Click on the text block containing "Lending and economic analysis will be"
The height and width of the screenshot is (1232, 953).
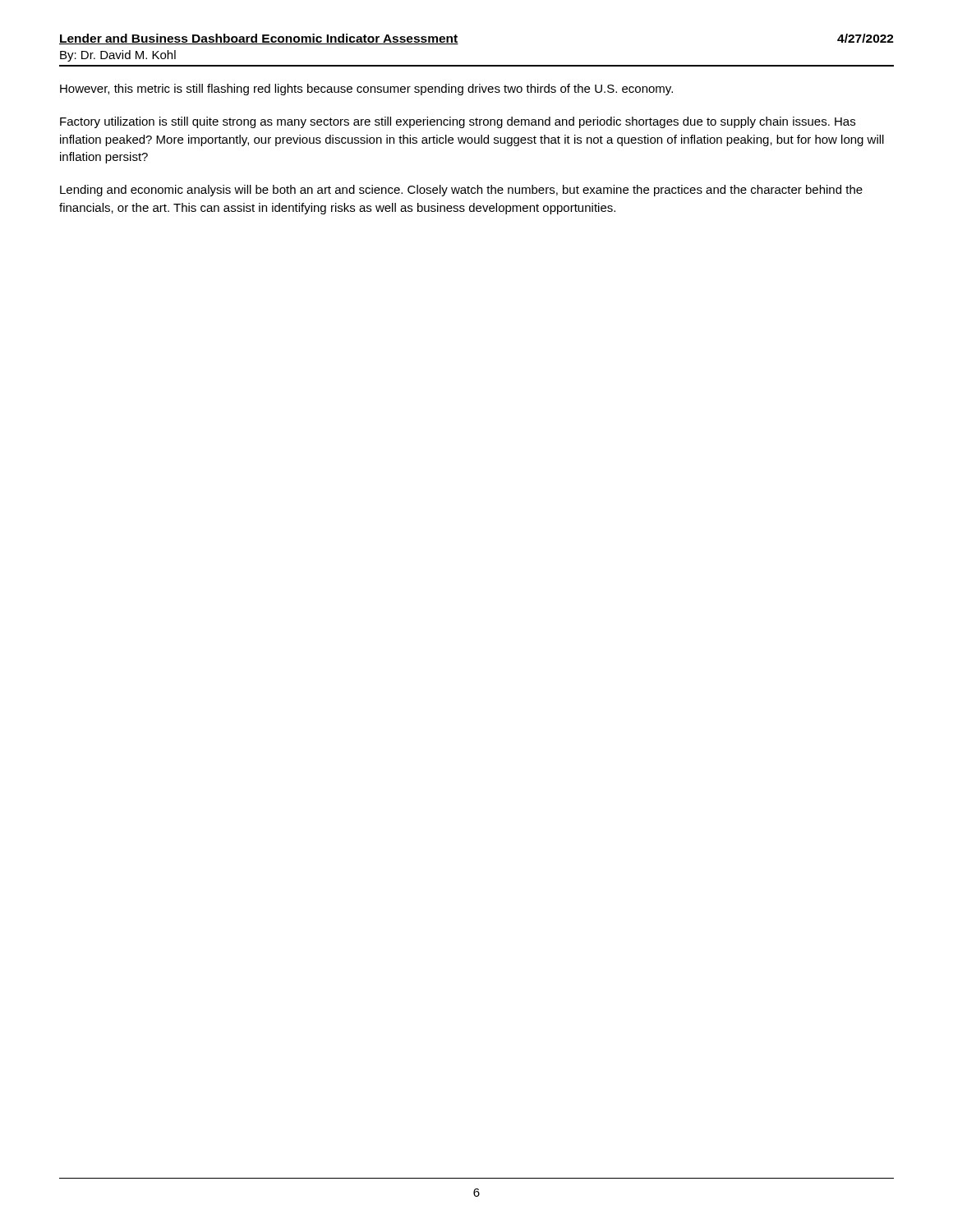point(461,198)
